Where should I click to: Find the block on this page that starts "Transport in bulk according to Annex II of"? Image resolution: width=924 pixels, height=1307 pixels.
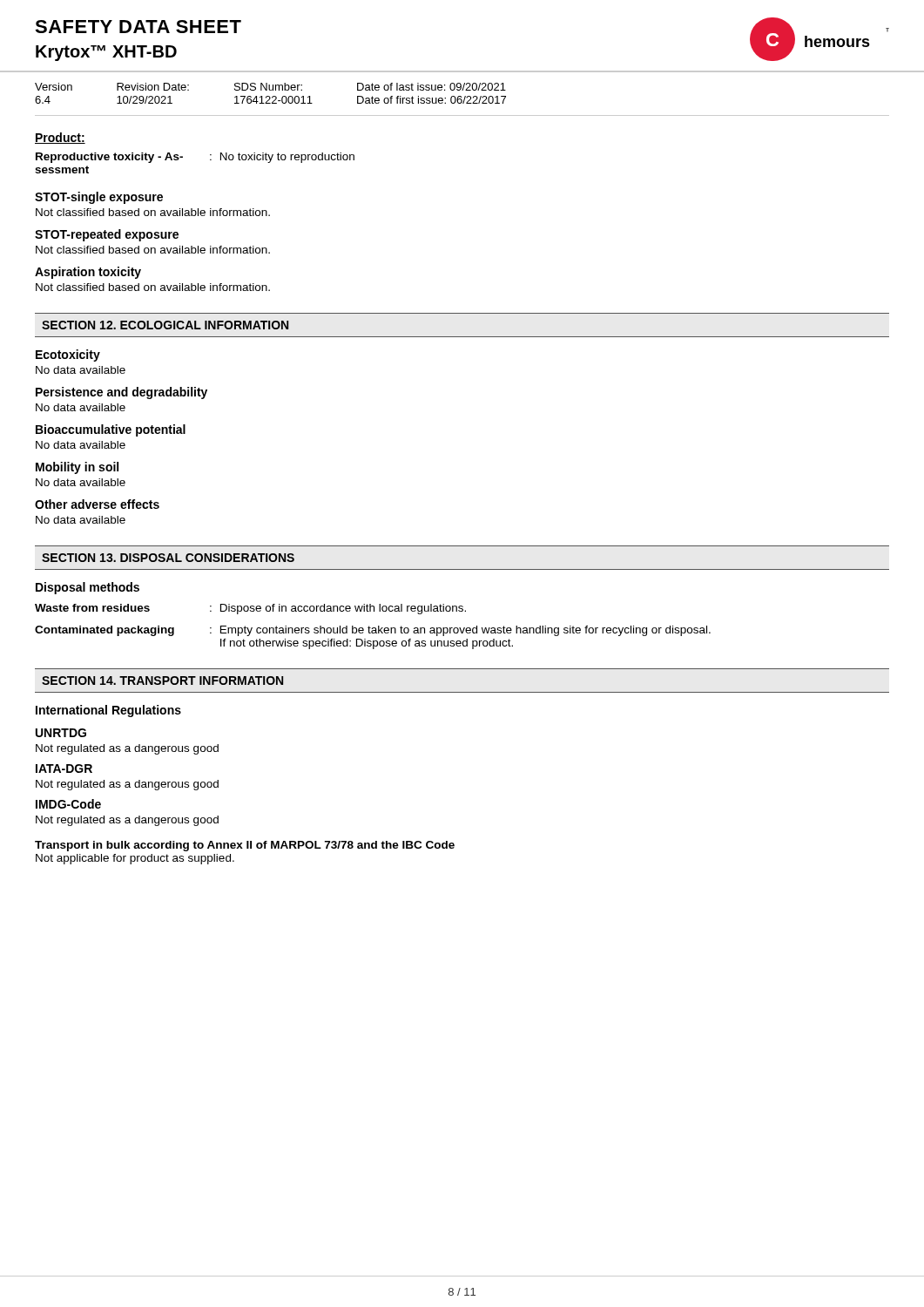pyautogui.click(x=245, y=851)
